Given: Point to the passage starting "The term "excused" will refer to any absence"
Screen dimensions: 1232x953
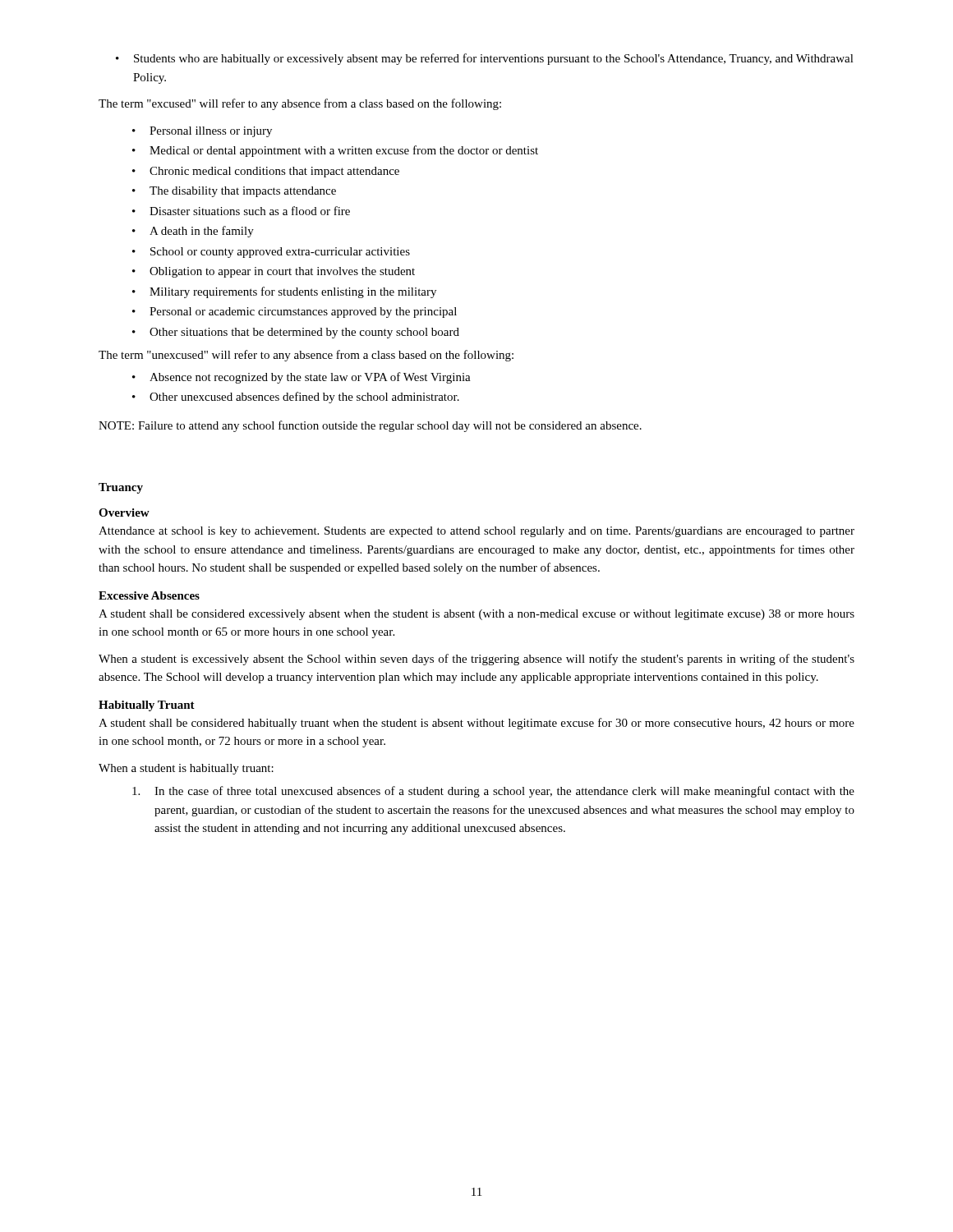Looking at the screenshot, I should 476,104.
